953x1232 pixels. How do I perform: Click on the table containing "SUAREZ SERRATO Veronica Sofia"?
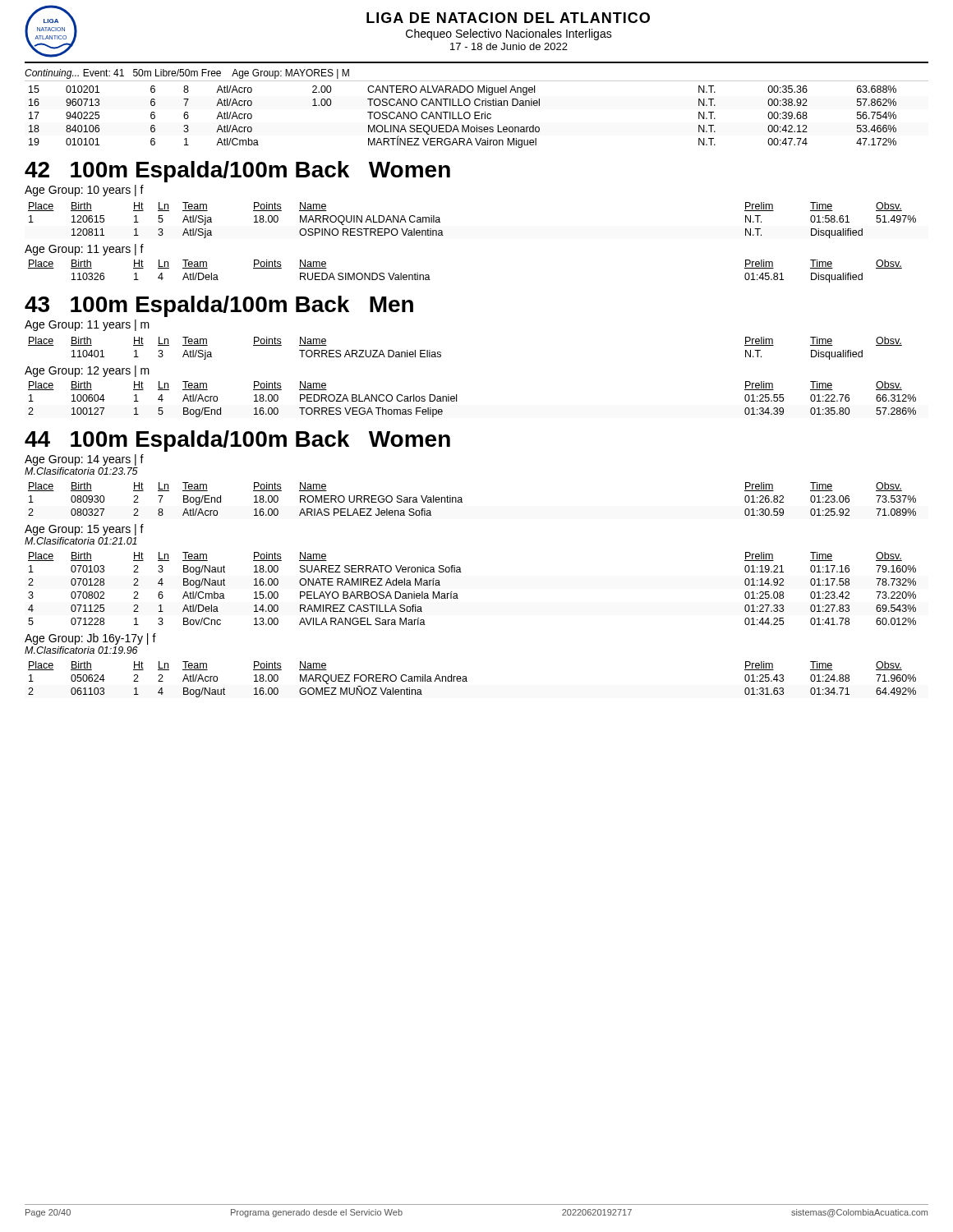pyautogui.click(x=476, y=589)
